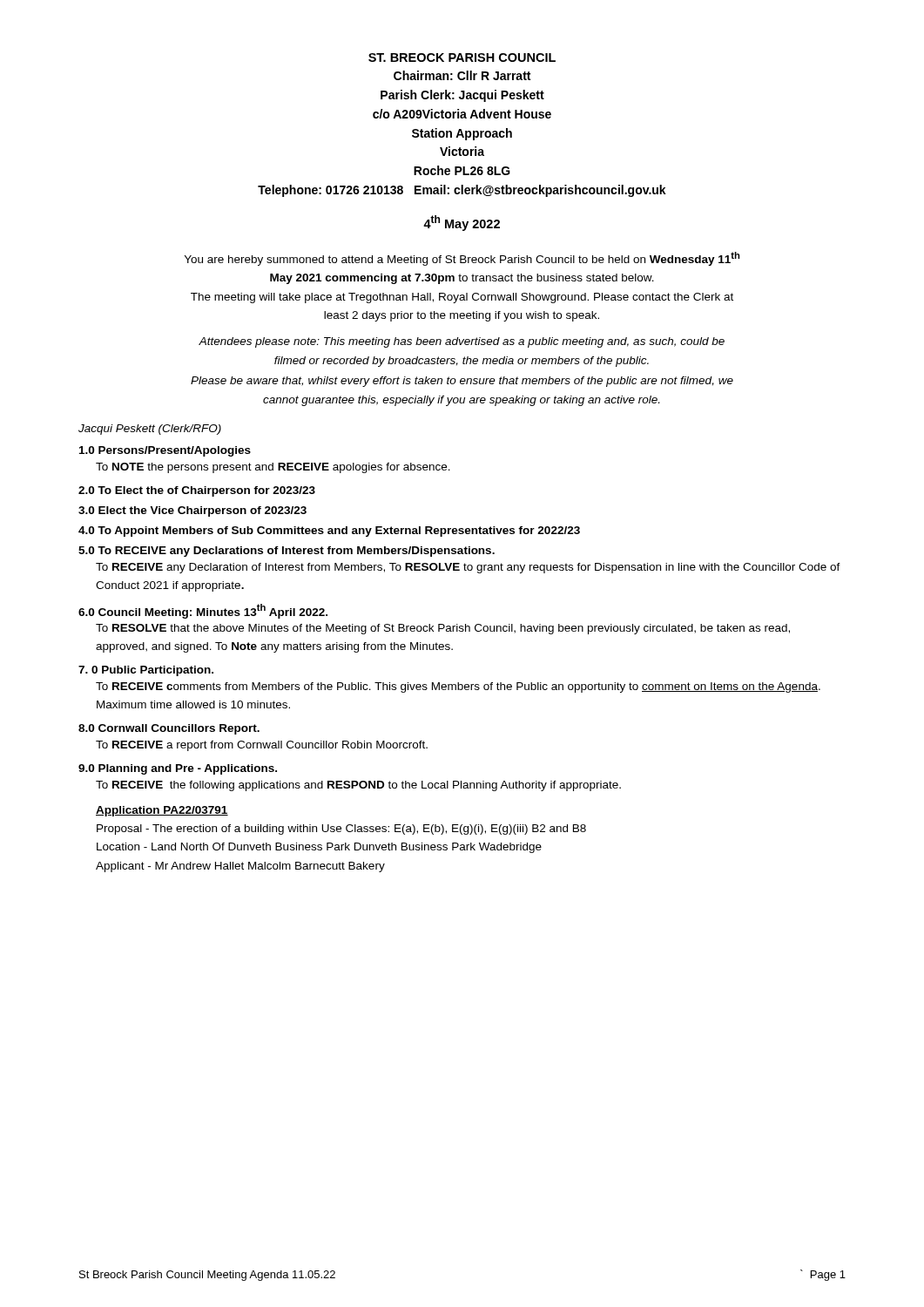
Task: Locate the text block that reads "To RECEIVE the following applications and"
Action: point(359,785)
